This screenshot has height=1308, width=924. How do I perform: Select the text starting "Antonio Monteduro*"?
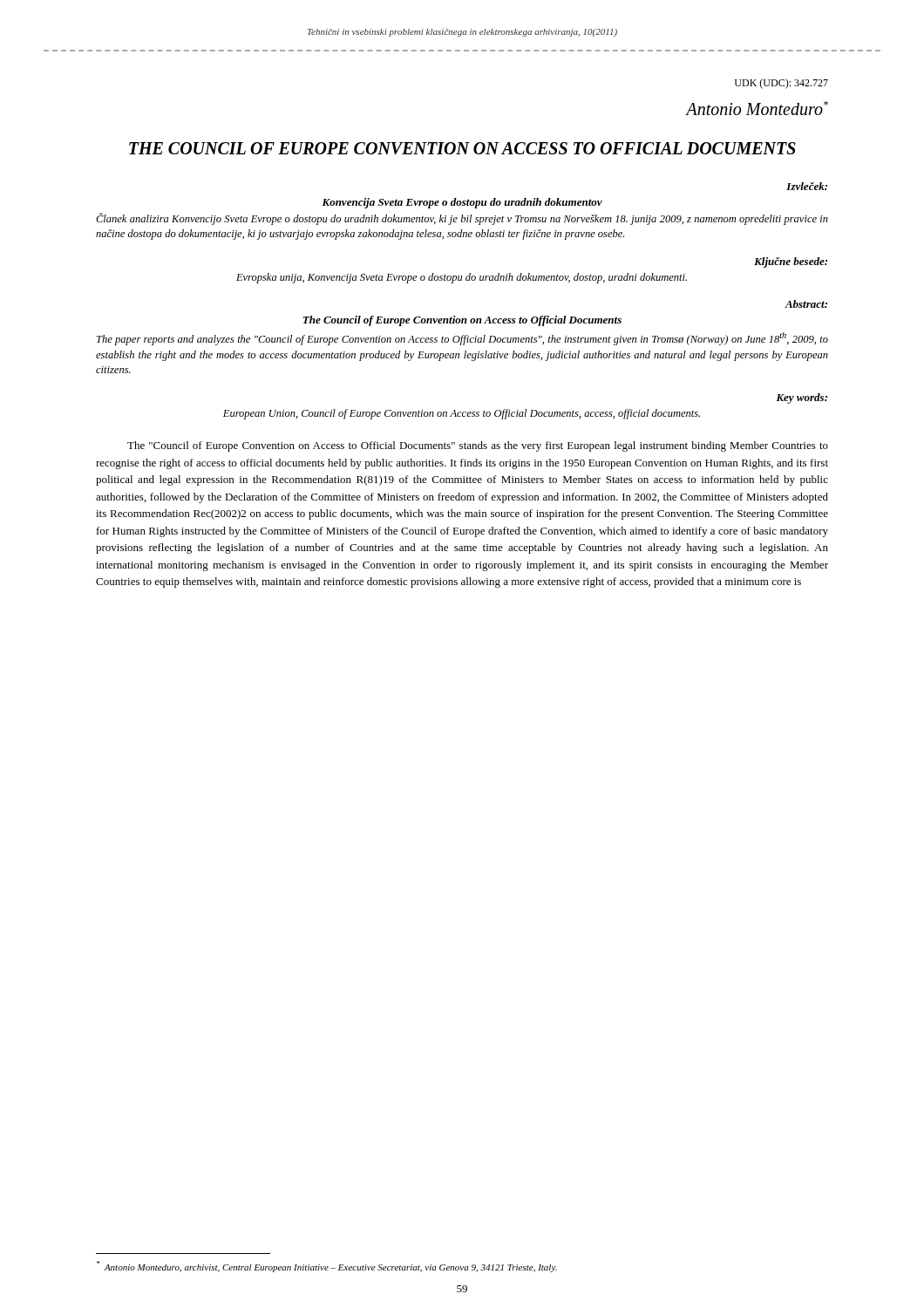click(757, 108)
